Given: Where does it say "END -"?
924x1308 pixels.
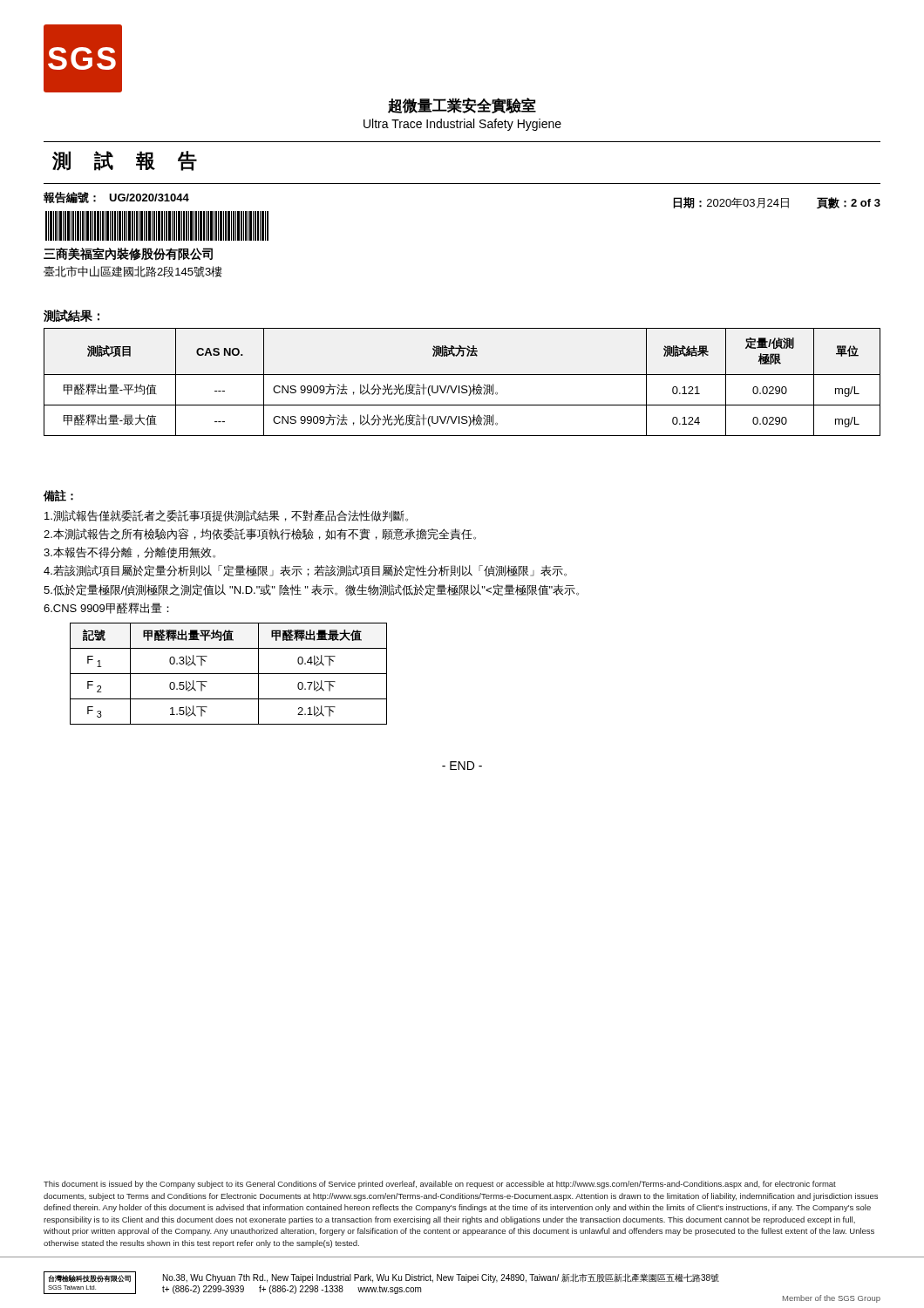Looking at the screenshot, I should 462,766.
